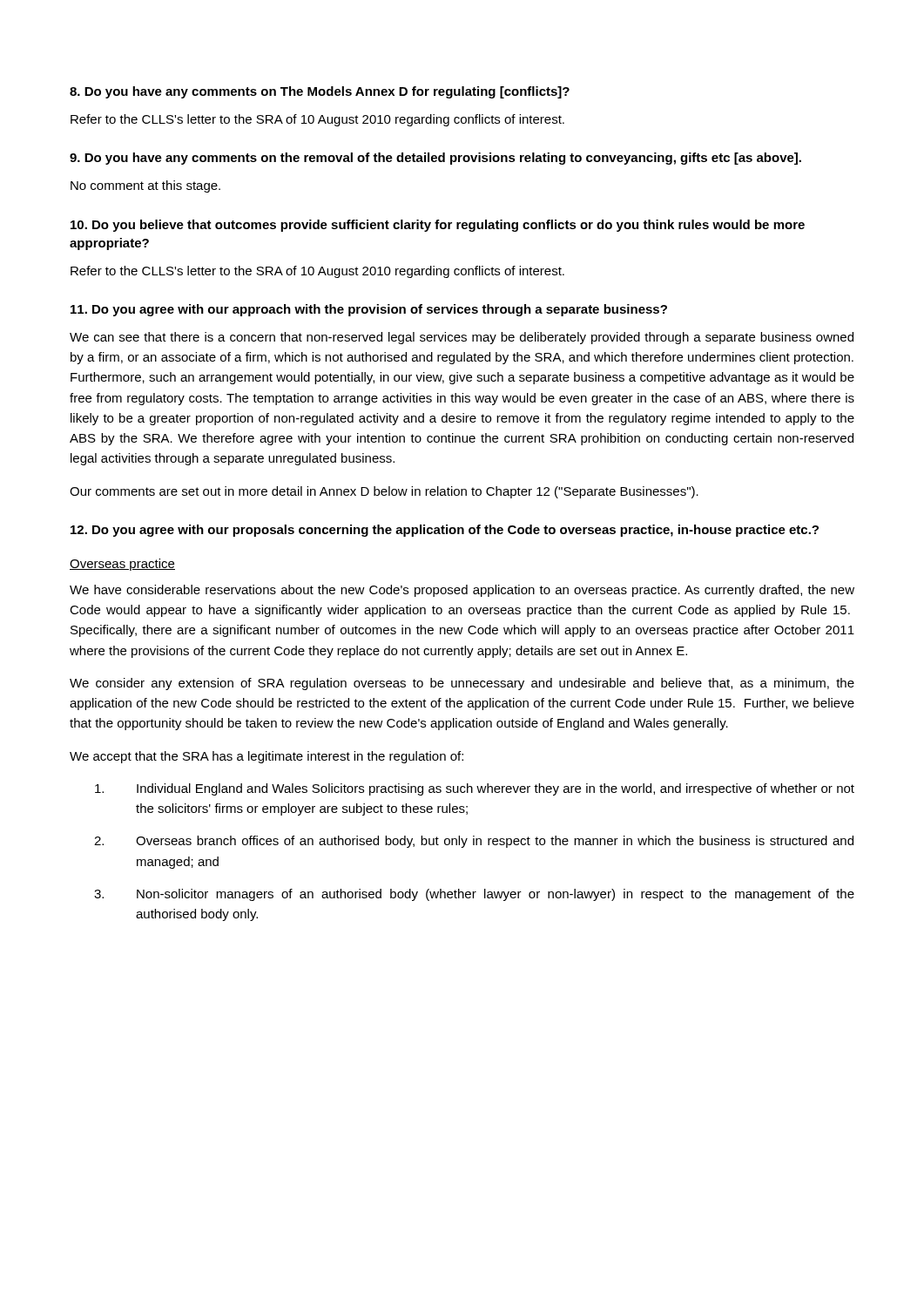Screen dimensions: 1307x924
Task: Point to the block starting "We have considerable reservations about the new"
Action: (462, 620)
